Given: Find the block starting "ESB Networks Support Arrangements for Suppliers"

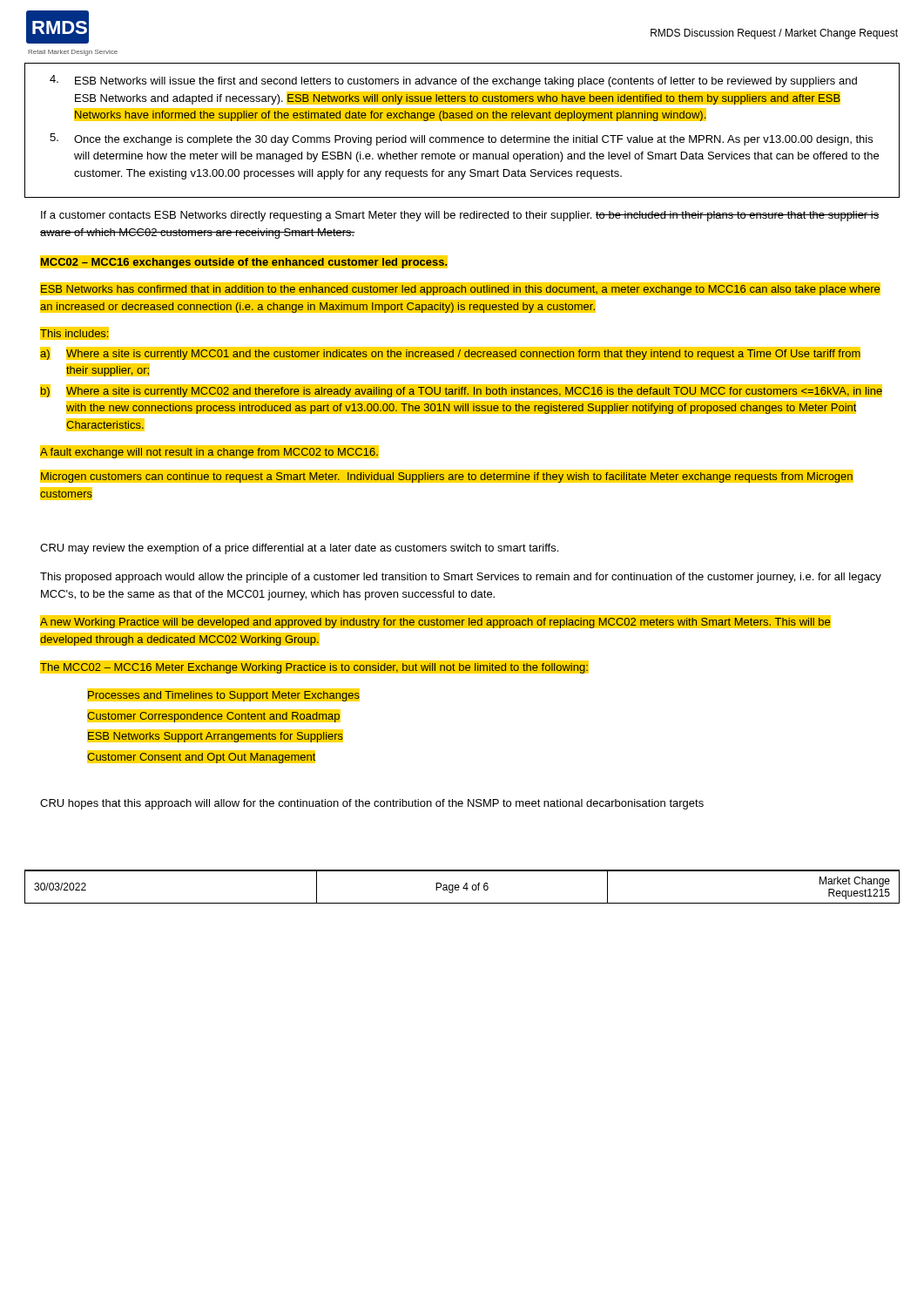Looking at the screenshot, I should 215,736.
